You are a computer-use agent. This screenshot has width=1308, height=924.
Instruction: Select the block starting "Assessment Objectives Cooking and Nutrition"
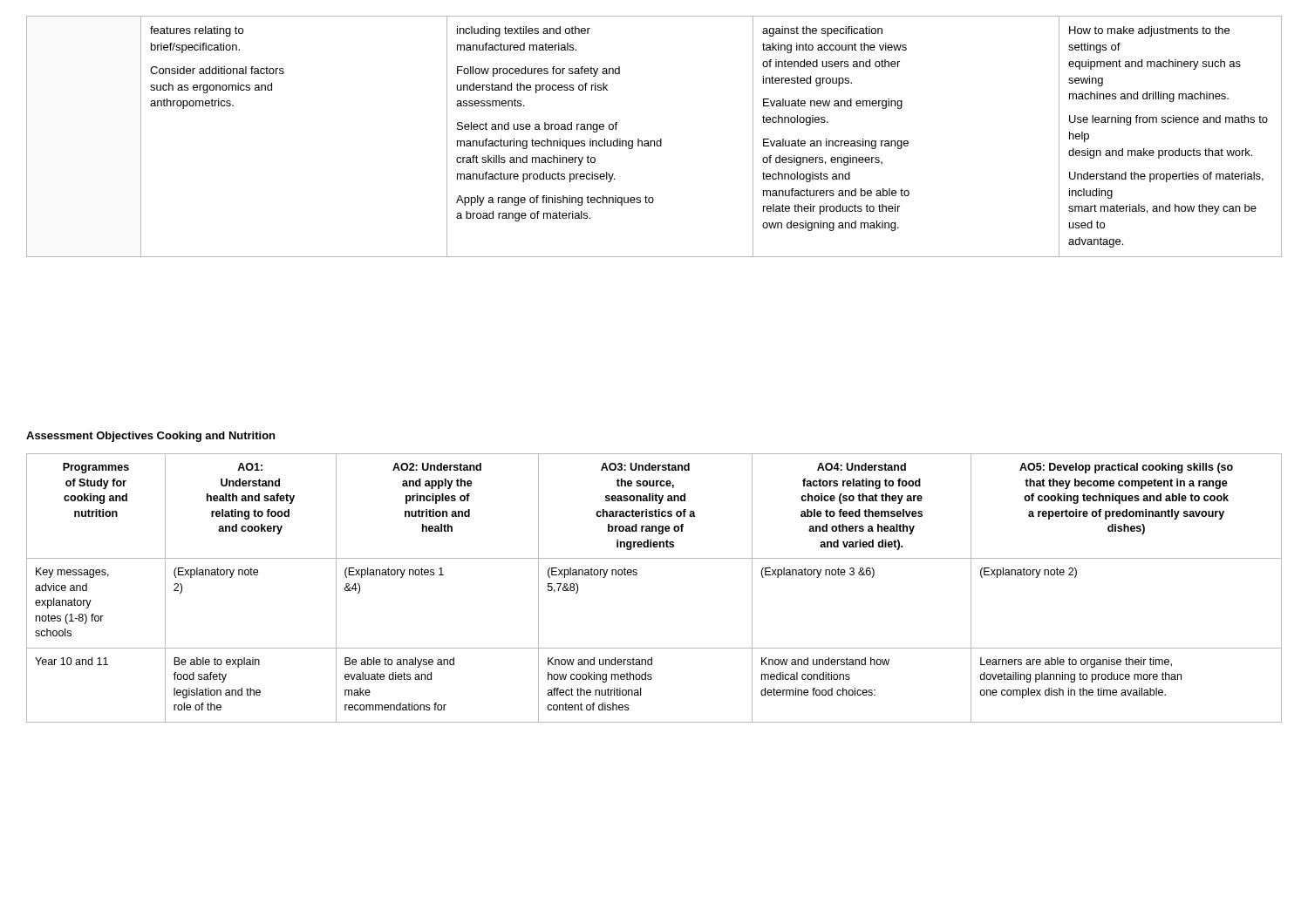click(151, 435)
